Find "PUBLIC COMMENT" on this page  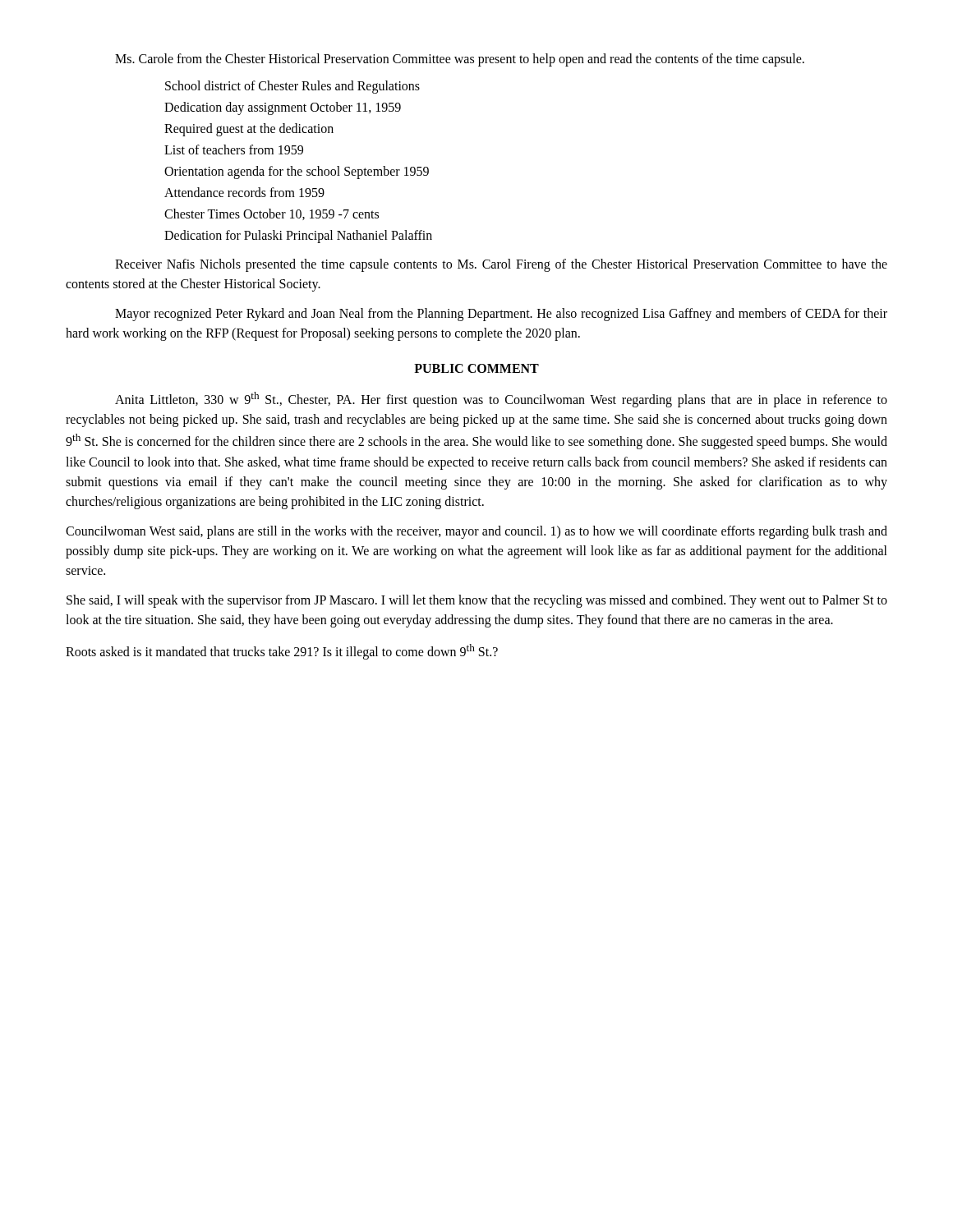tap(476, 368)
